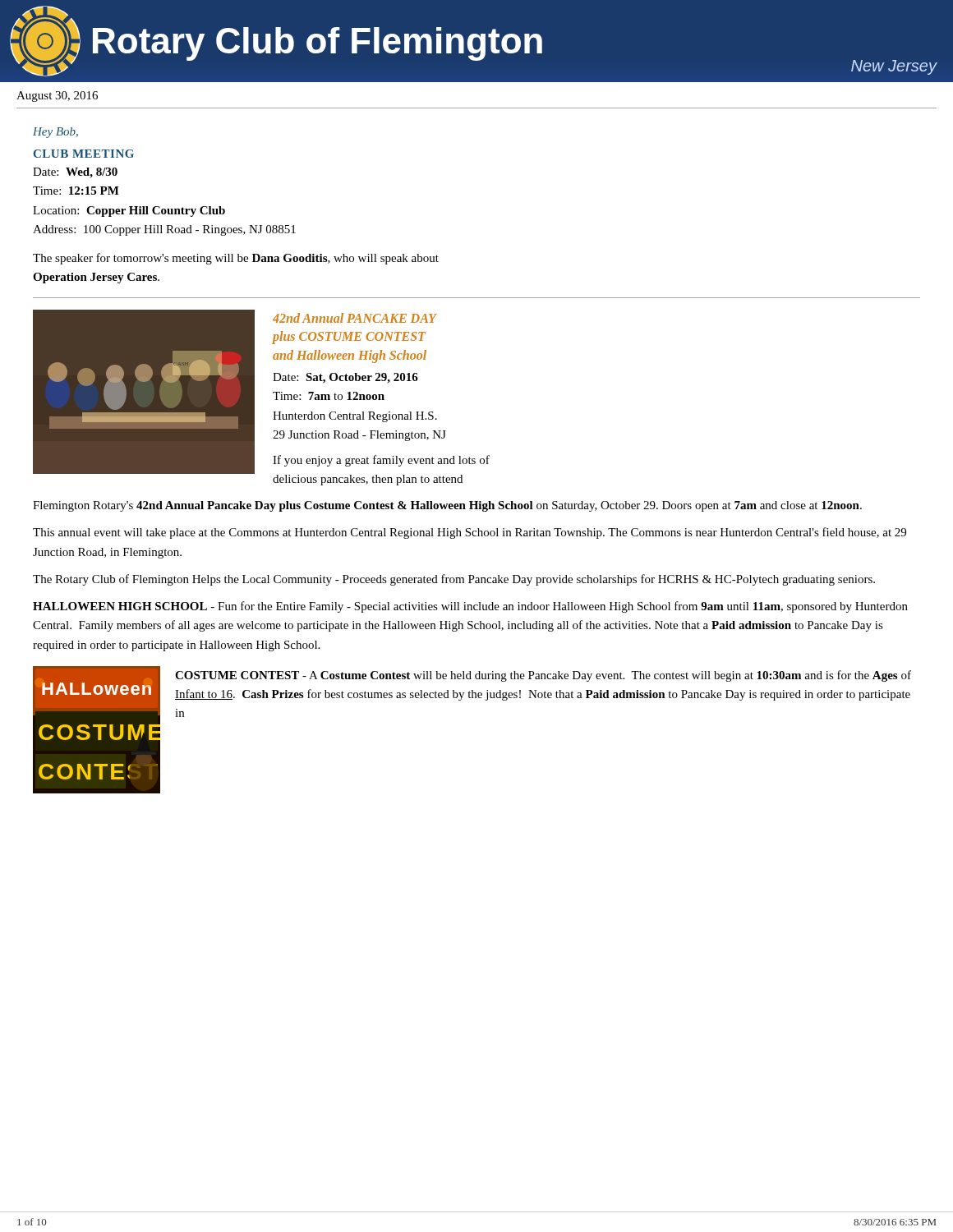Image resolution: width=953 pixels, height=1232 pixels.
Task: Where does it say "Hey Bob,"?
Action: coord(56,131)
